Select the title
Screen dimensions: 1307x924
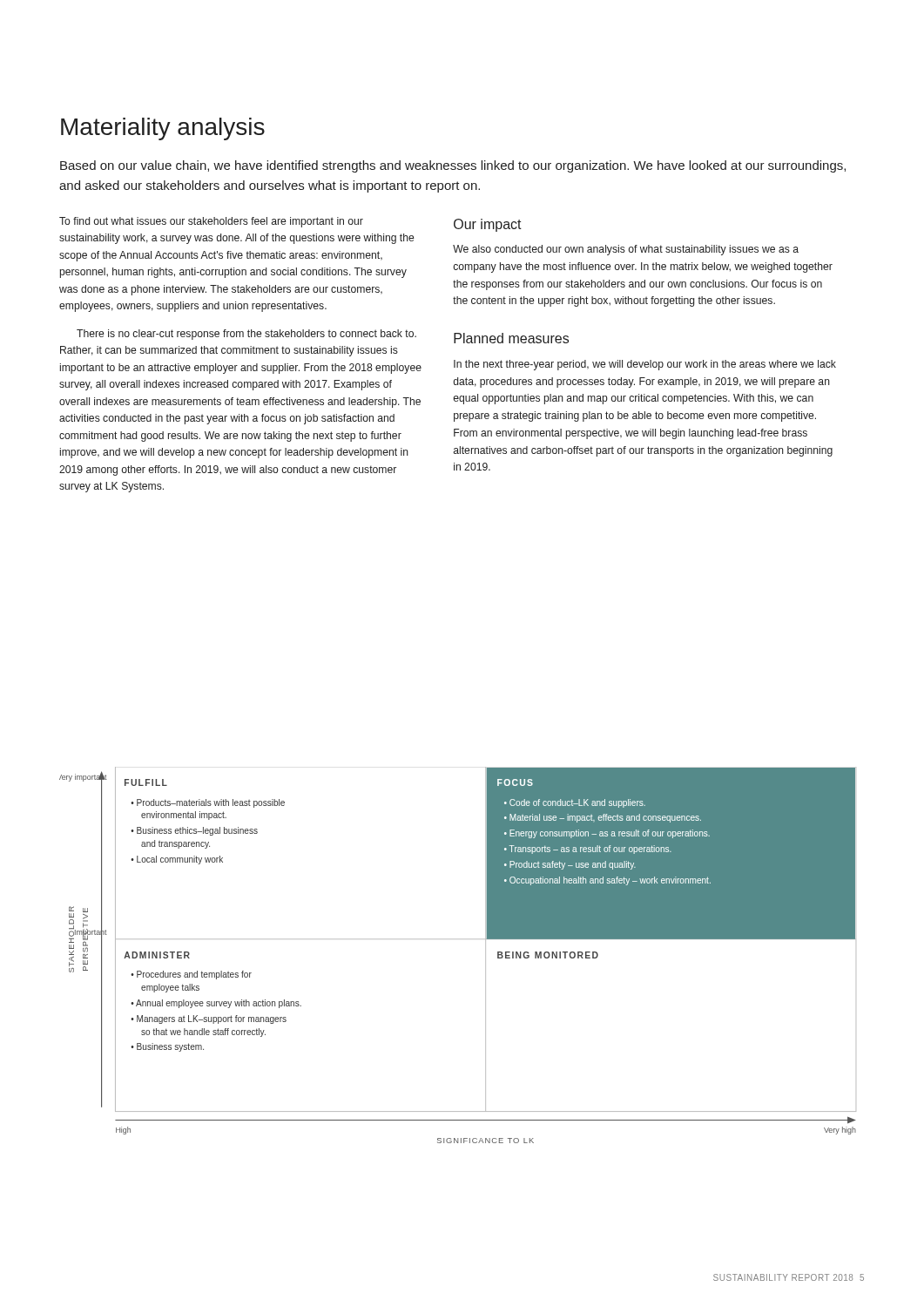pyautogui.click(x=462, y=127)
